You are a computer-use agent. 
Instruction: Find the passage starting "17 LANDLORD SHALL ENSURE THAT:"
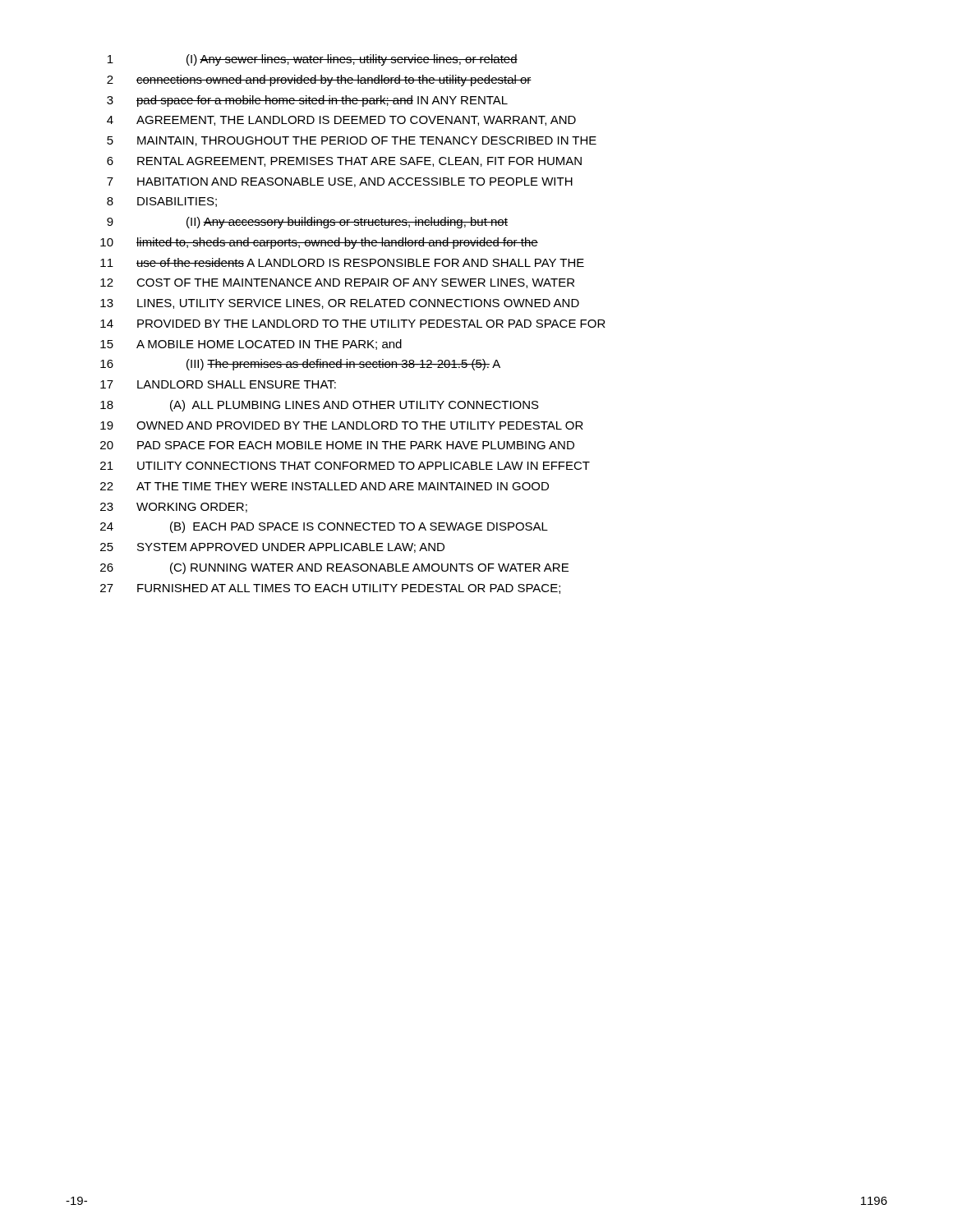[x=218, y=384]
